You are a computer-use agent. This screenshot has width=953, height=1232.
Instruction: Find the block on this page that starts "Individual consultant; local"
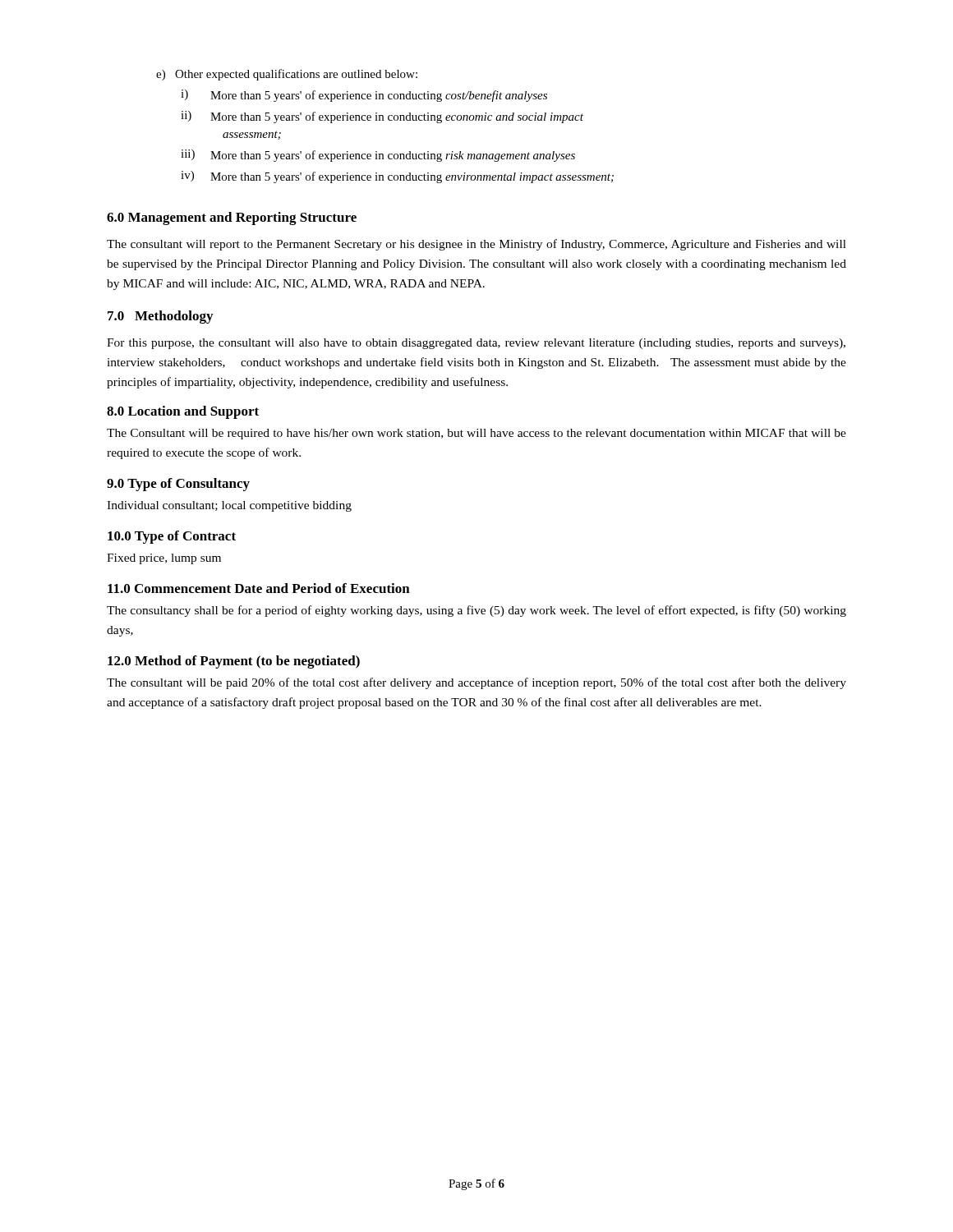point(229,504)
